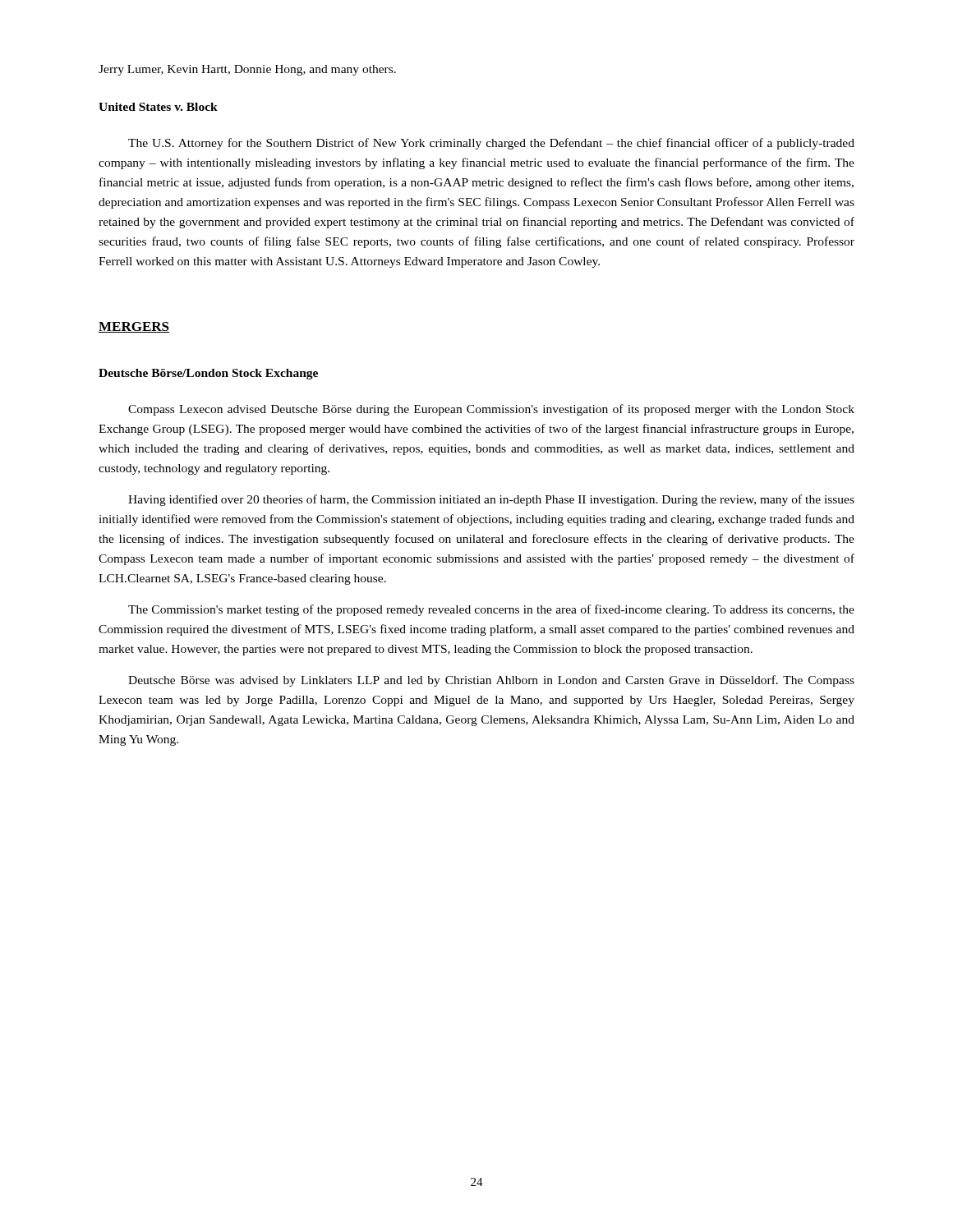This screenshot has height=1232, width=953.
Task: Select the passage starting "The Commission's market testing of"
Action: (x=476, y=629)
